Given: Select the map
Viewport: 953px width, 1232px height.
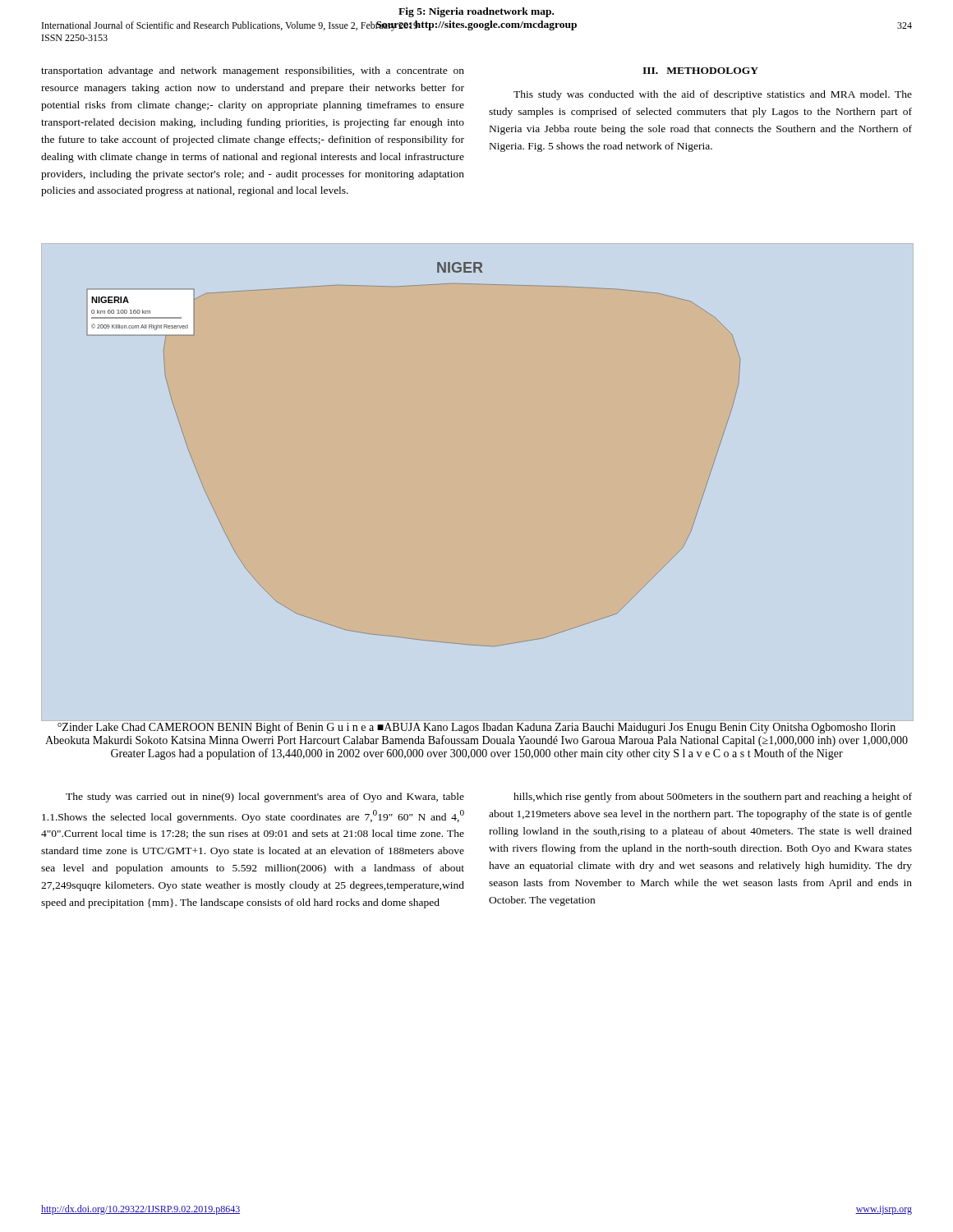Looking at the screenshot, I should pyautogui.click(x=476, y=482).
